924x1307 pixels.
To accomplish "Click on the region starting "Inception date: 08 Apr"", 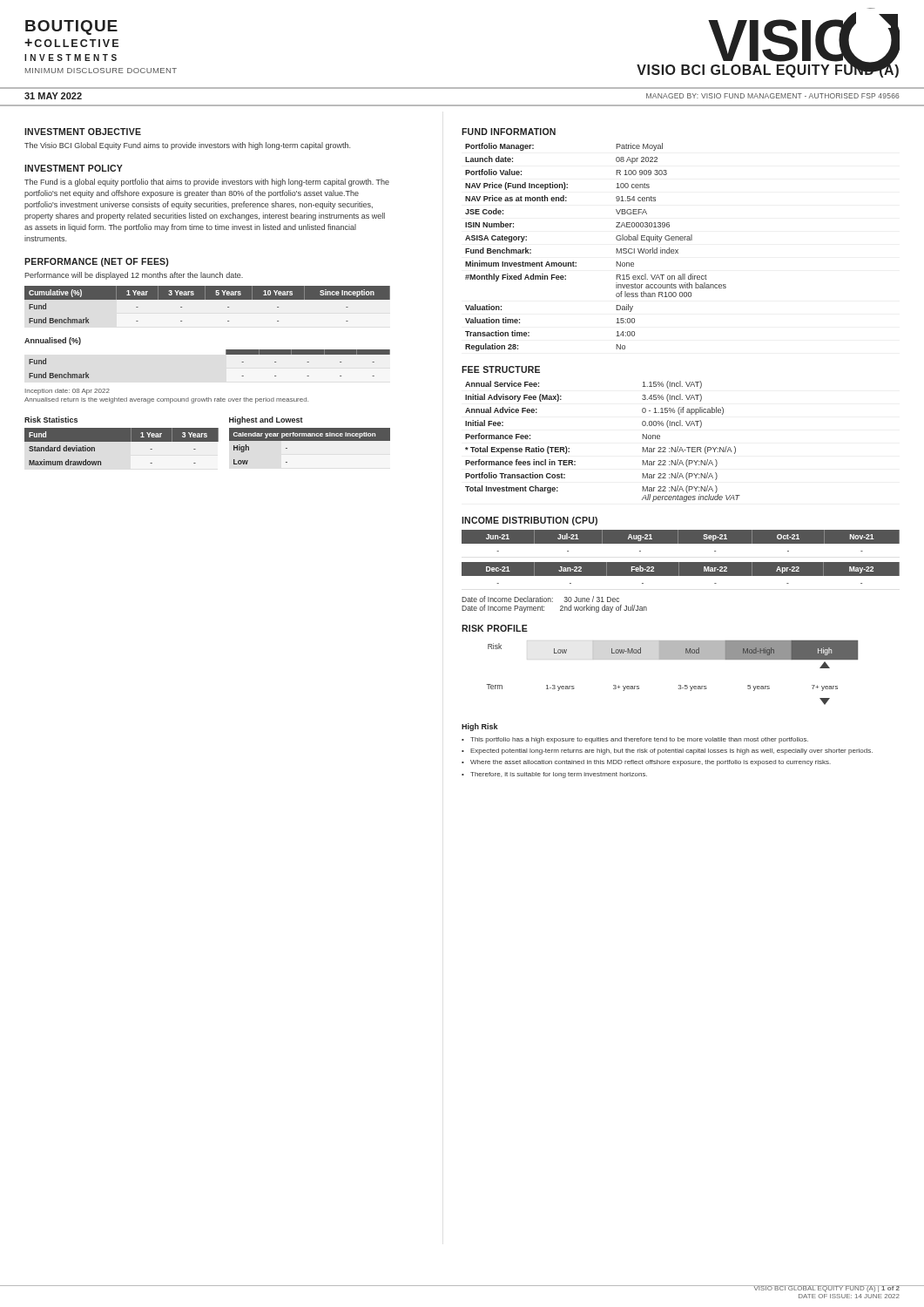I will point(67,391).
